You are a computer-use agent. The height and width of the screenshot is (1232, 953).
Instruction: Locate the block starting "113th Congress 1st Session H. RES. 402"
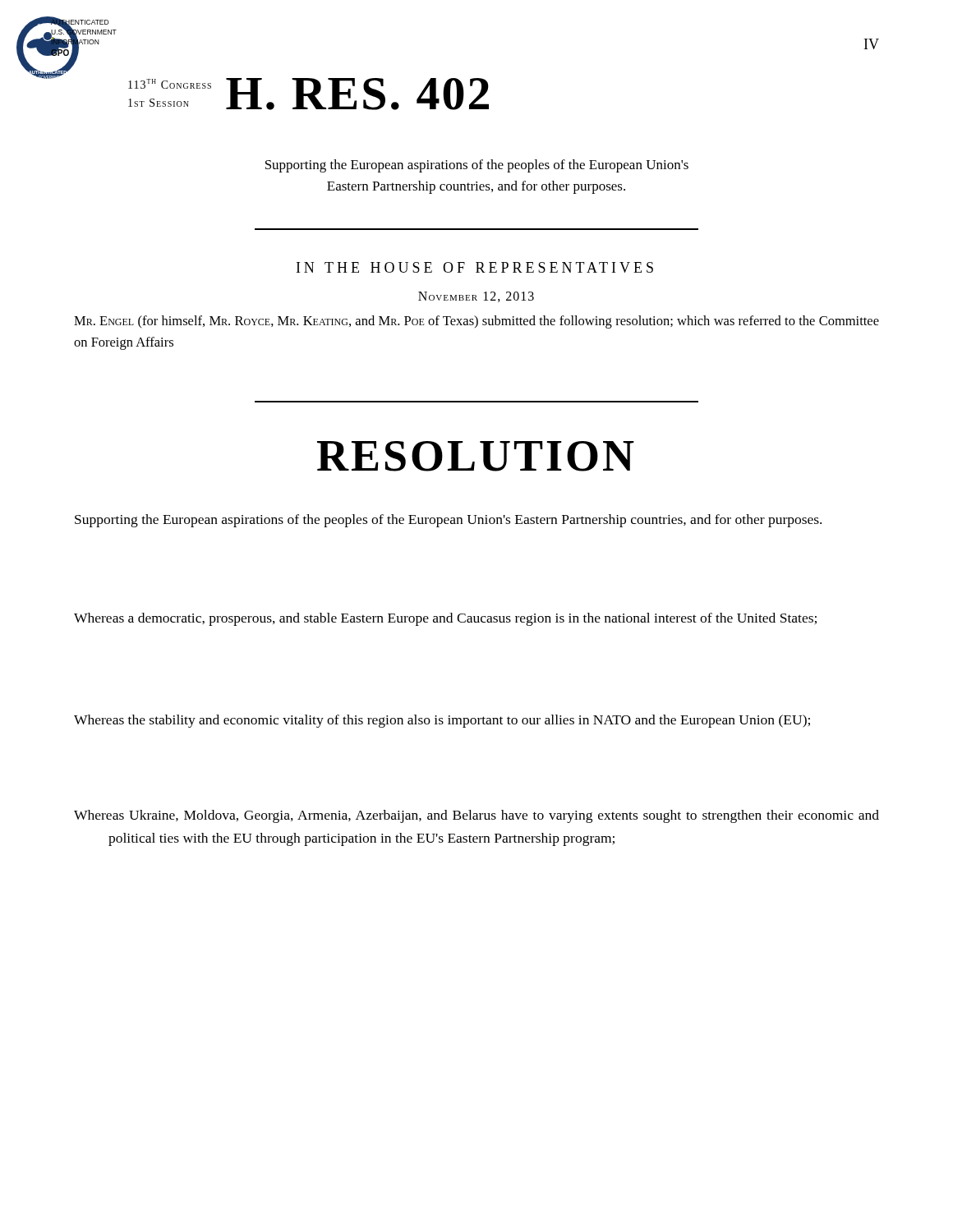(x=310, y=94)
